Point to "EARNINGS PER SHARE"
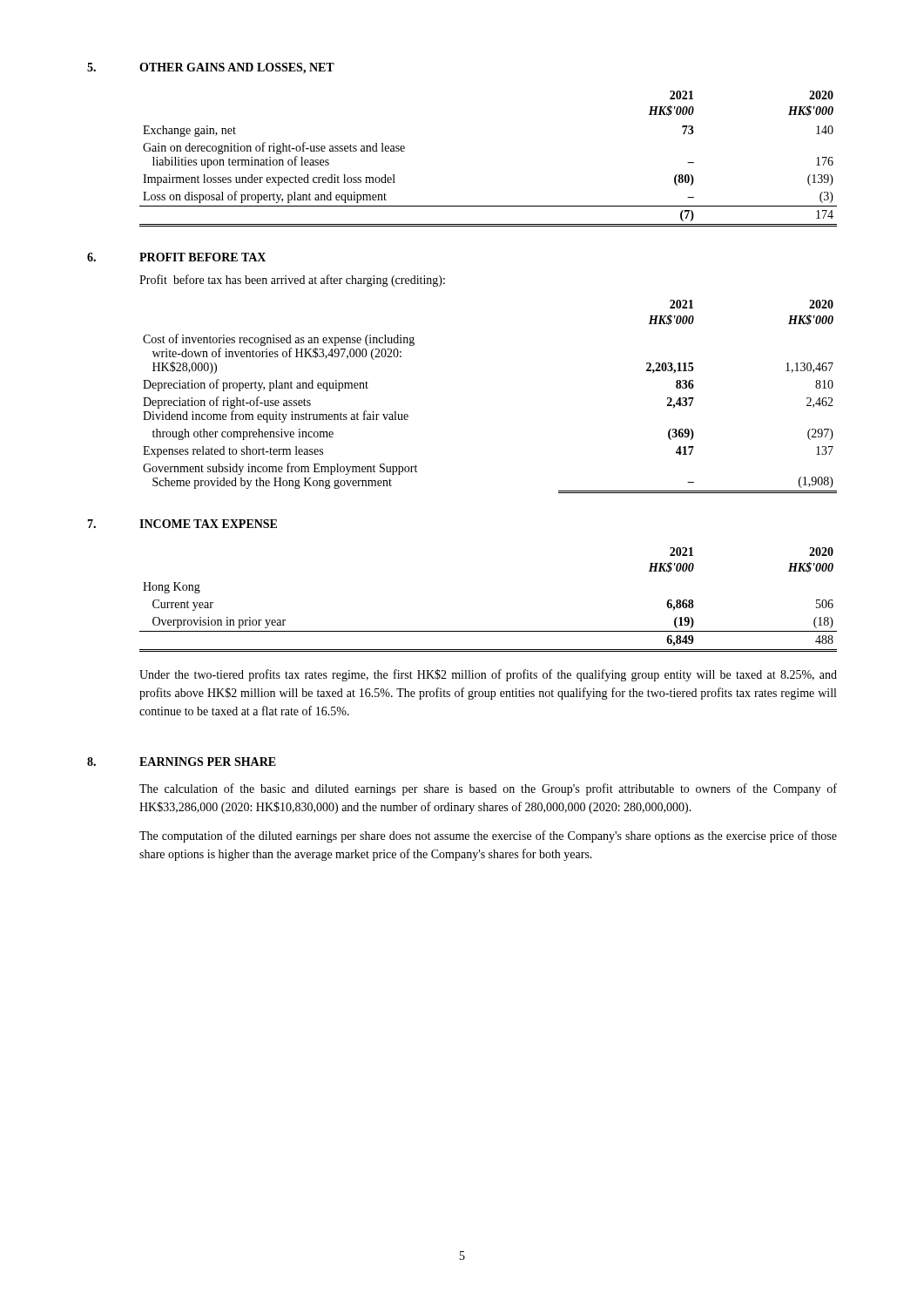 (208, 762)
